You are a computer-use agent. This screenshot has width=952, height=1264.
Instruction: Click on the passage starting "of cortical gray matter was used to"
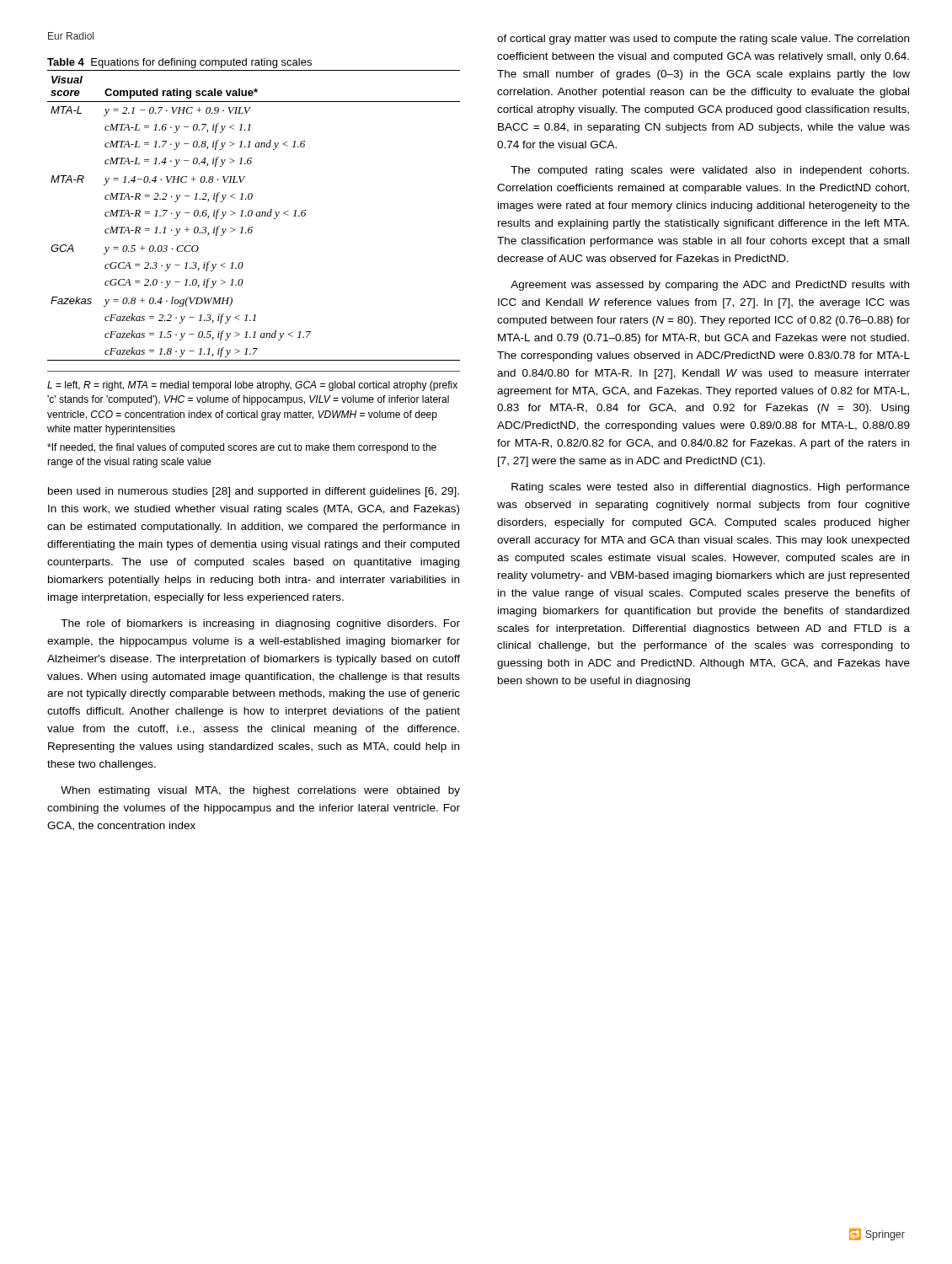pos(703,360)
